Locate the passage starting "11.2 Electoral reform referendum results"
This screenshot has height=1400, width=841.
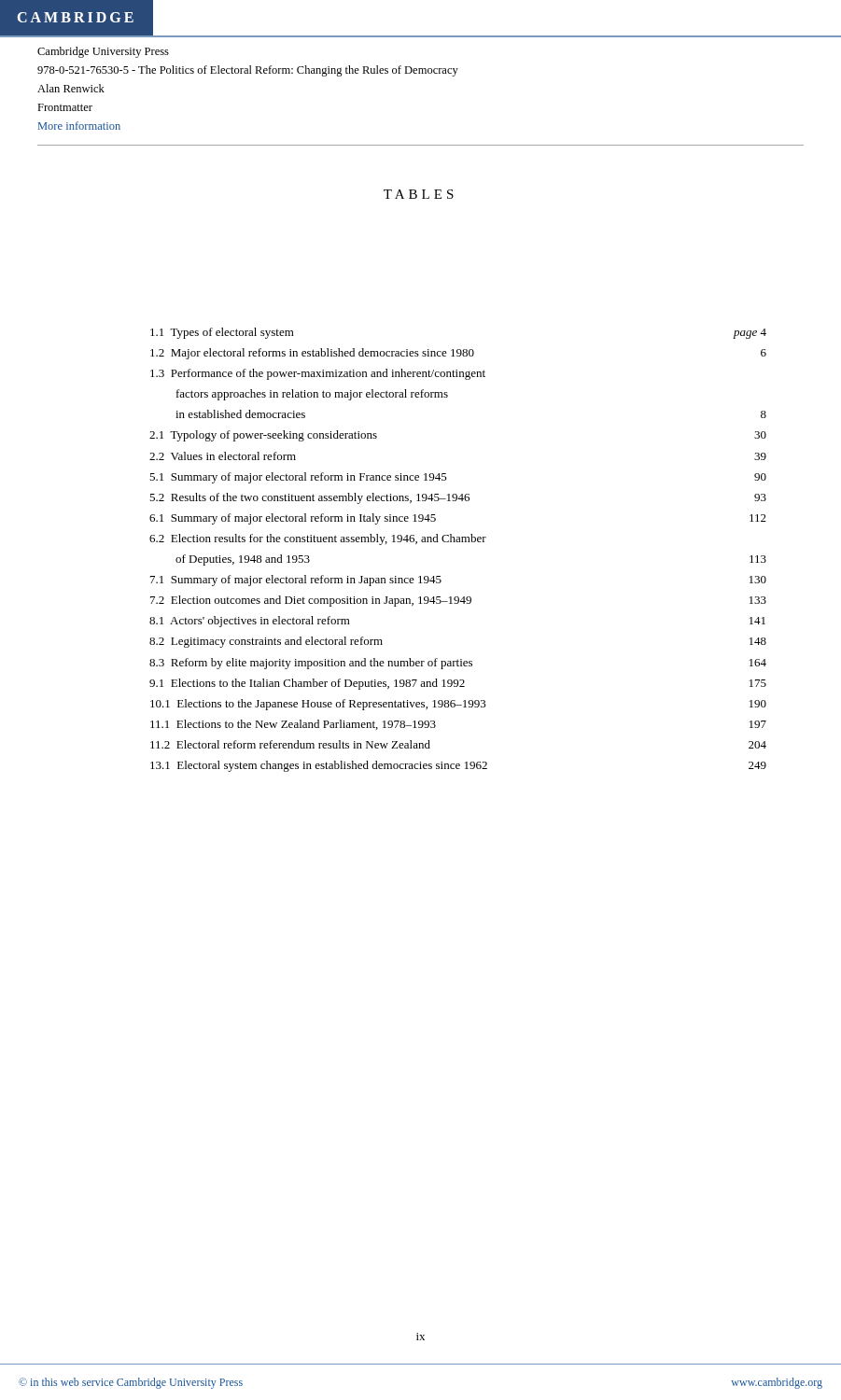click(282, 744)
